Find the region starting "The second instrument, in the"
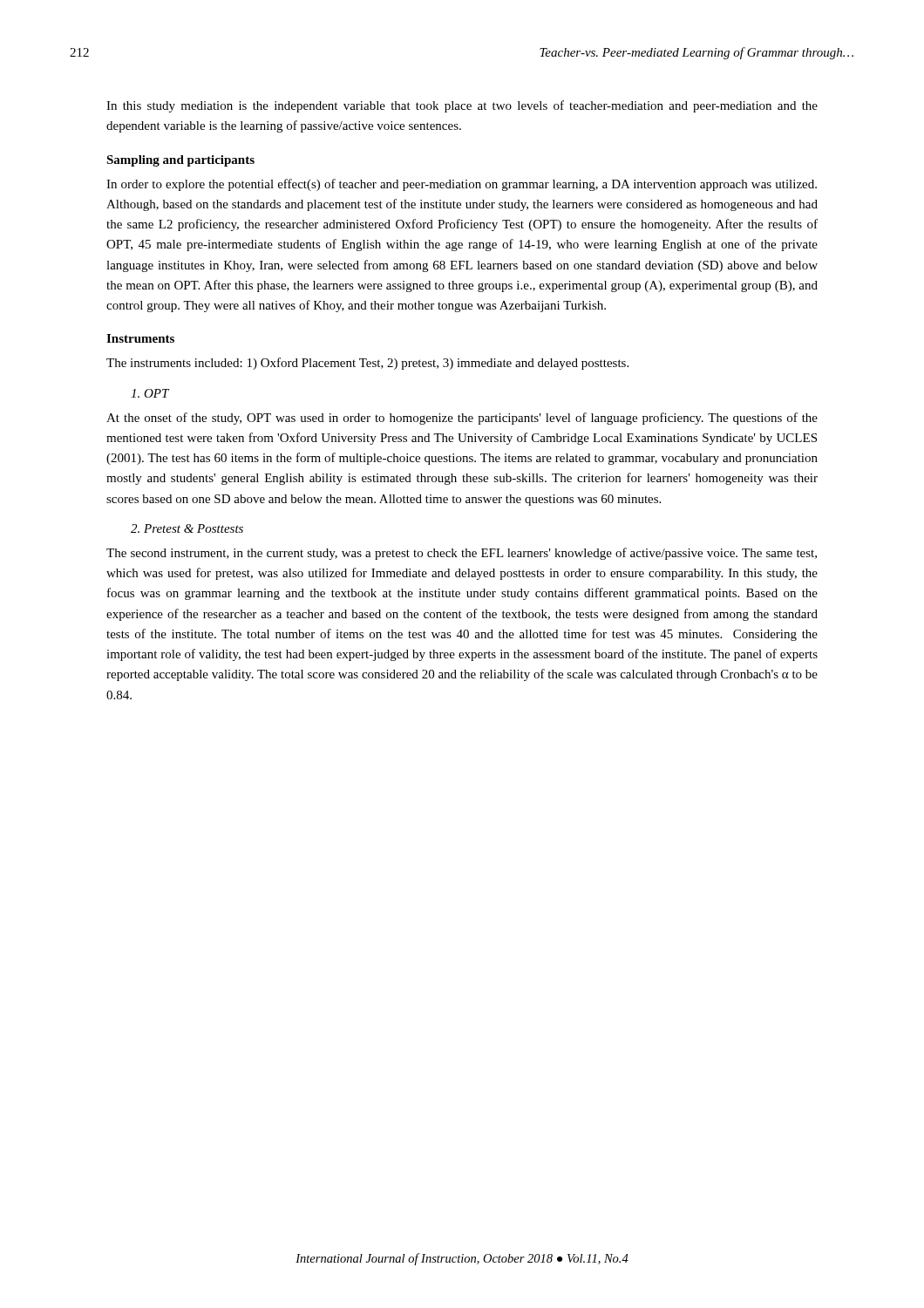The image size is (924, 1308). (x=462, y=624)
